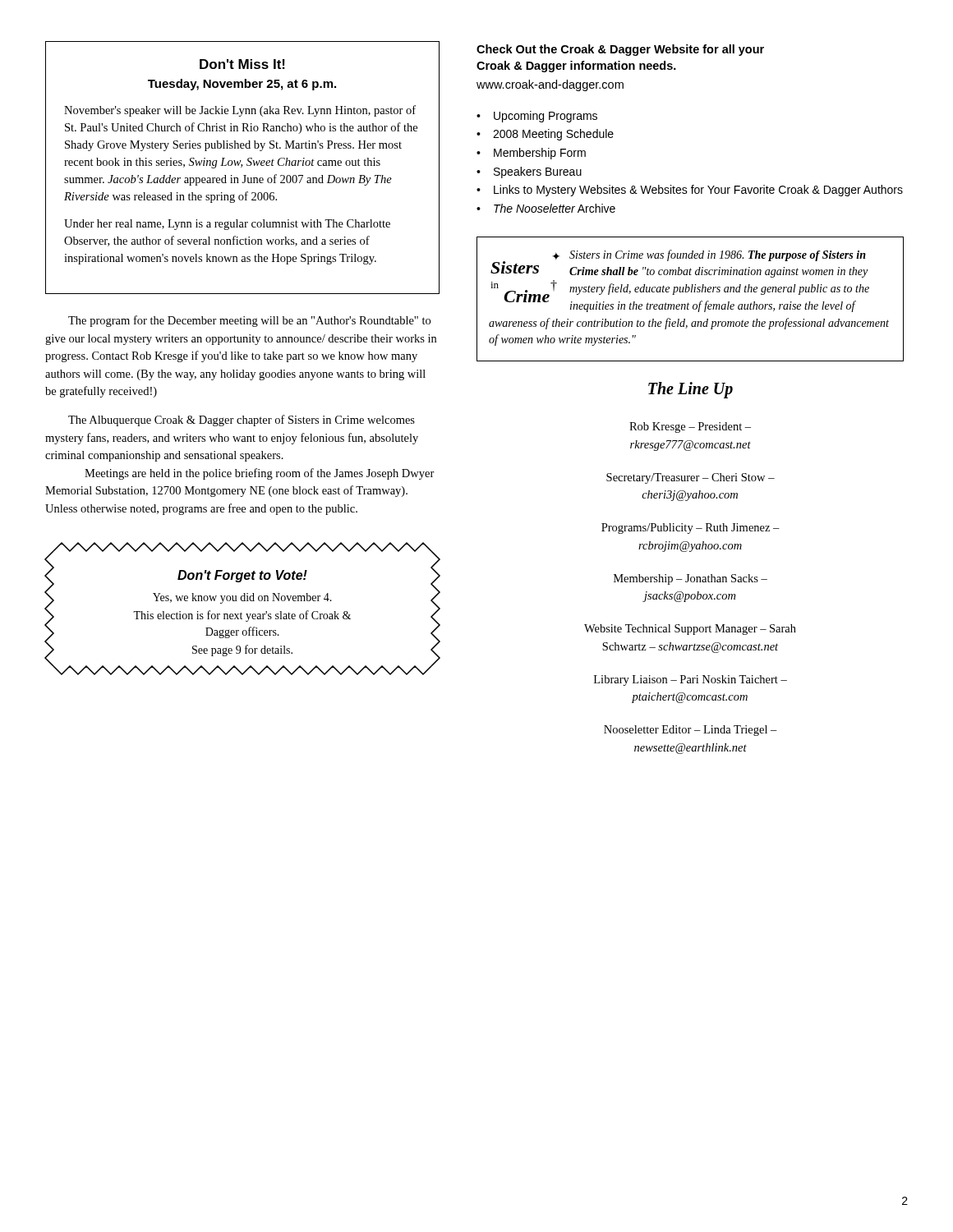Screen dimensions: 1232x953
Task: Click on the list item that reads "Speakers Bureau"
Action: pos(537,171)
